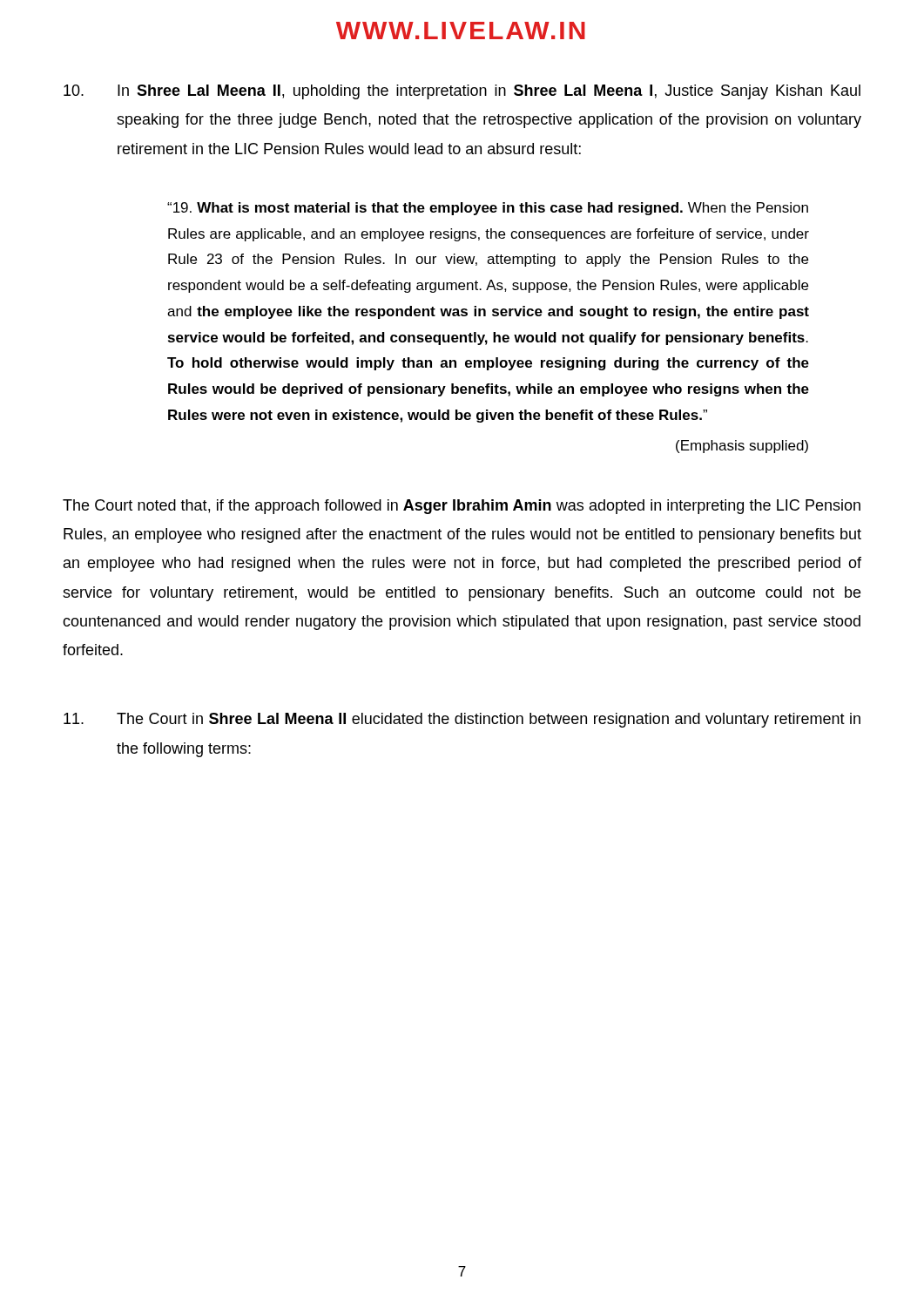Find the block starting "The Court in Shree"
Screen dimensions: 1307x924
[x=462, y=734]
